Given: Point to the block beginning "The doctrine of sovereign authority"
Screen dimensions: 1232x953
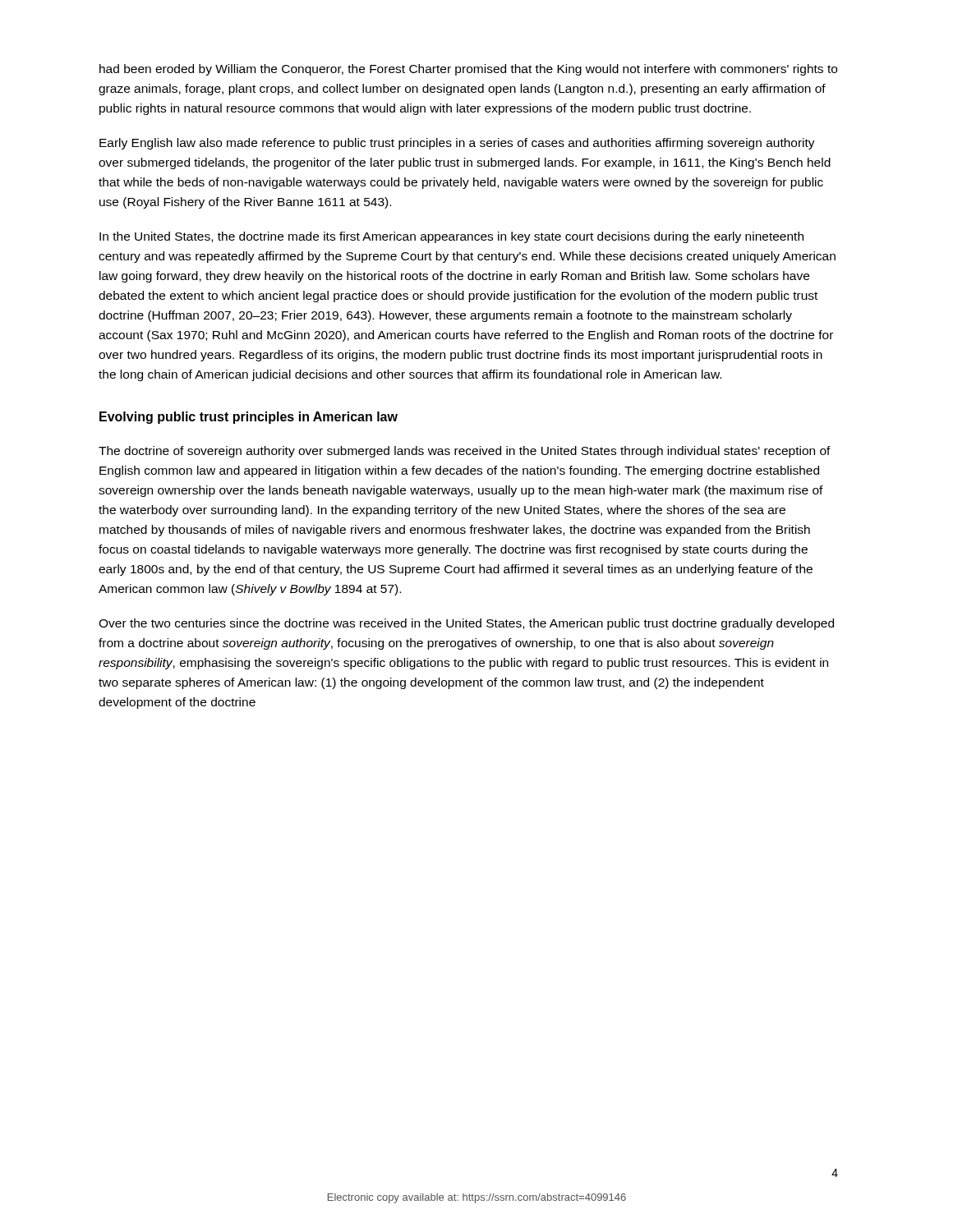Looking at the screenshot, I should [464, 520].
